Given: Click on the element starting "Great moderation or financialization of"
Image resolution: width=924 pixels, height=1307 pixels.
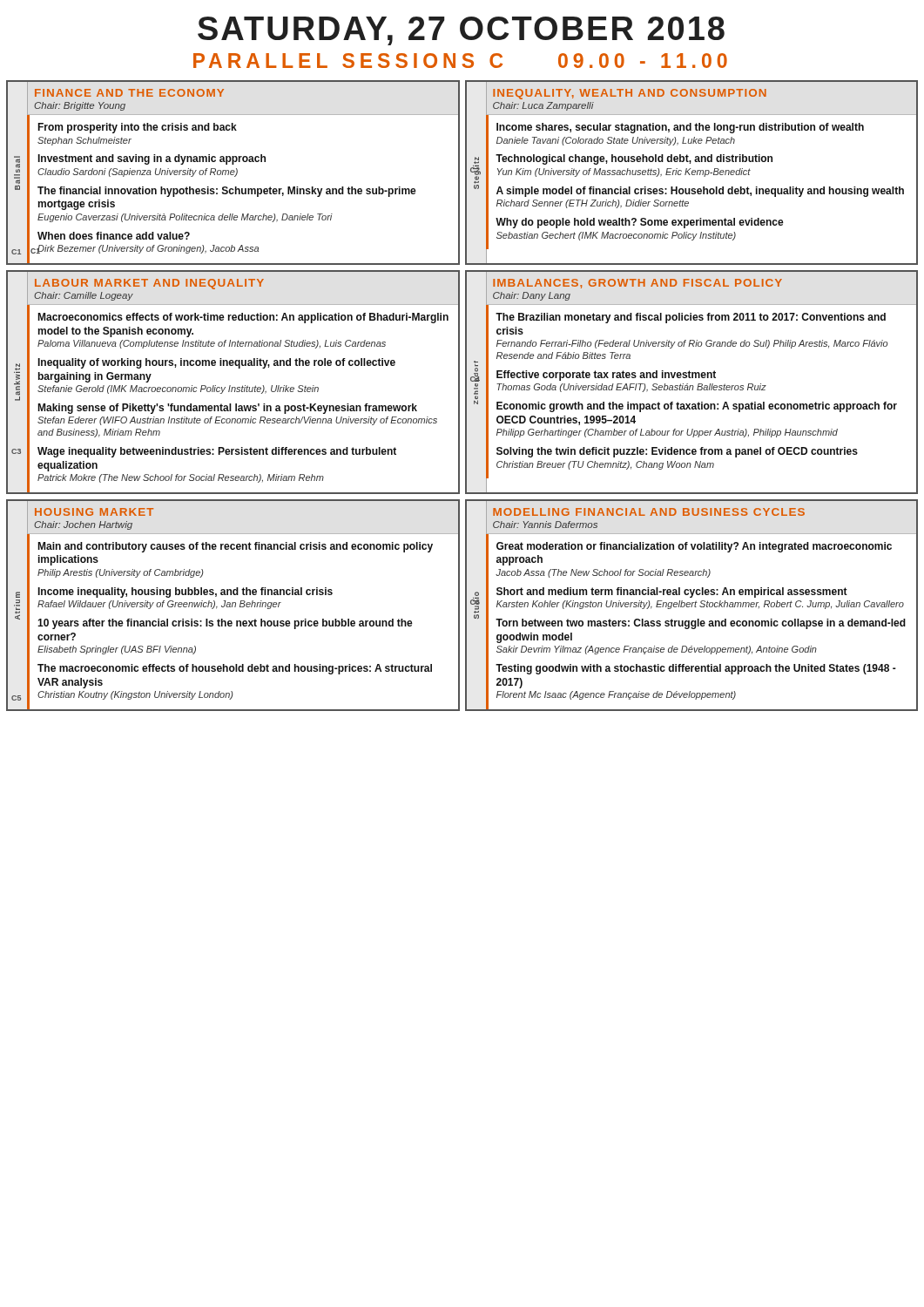Looking at the screenshot, I should click(703, 560).
